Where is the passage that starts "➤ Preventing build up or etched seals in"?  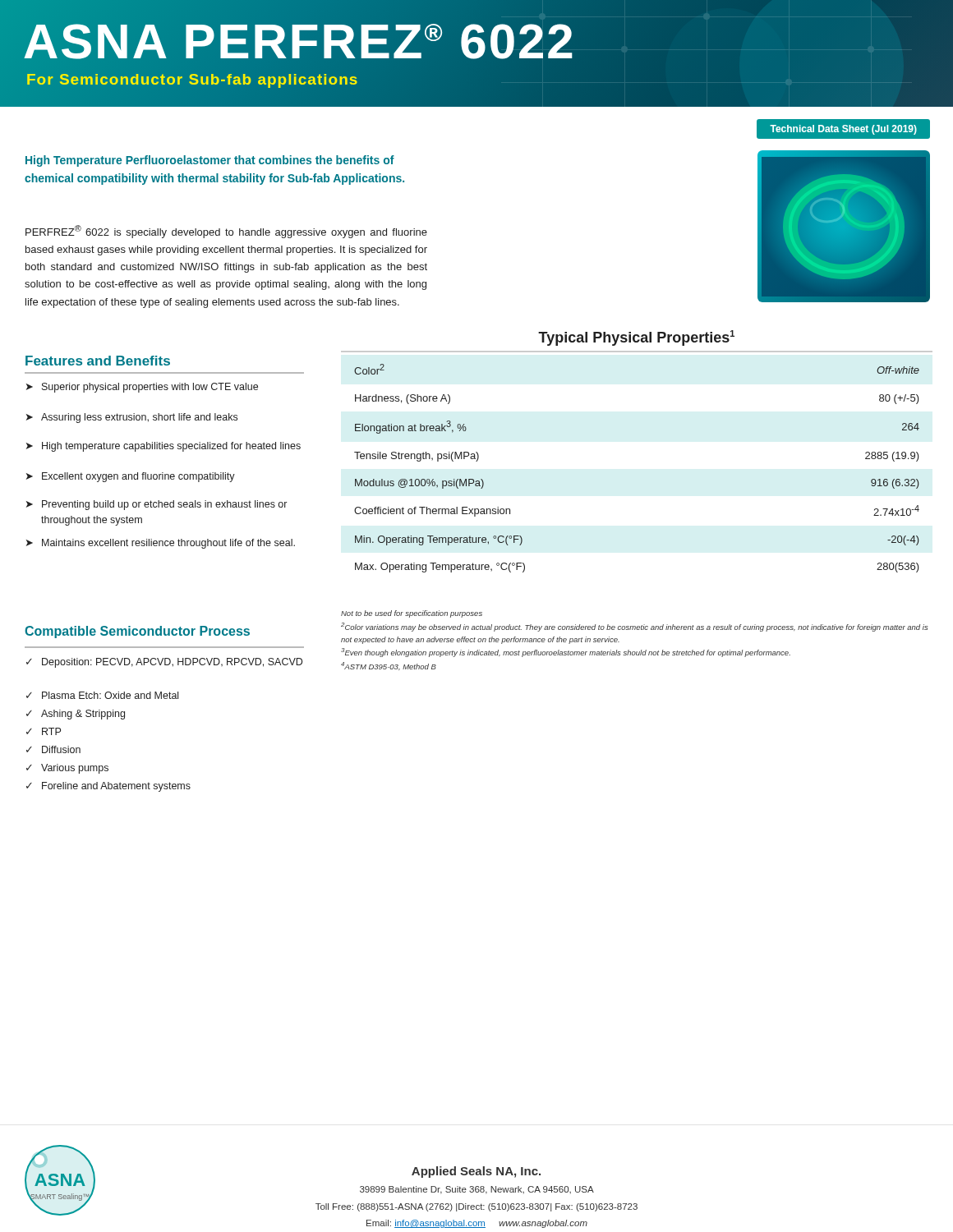tap(156, 511)
